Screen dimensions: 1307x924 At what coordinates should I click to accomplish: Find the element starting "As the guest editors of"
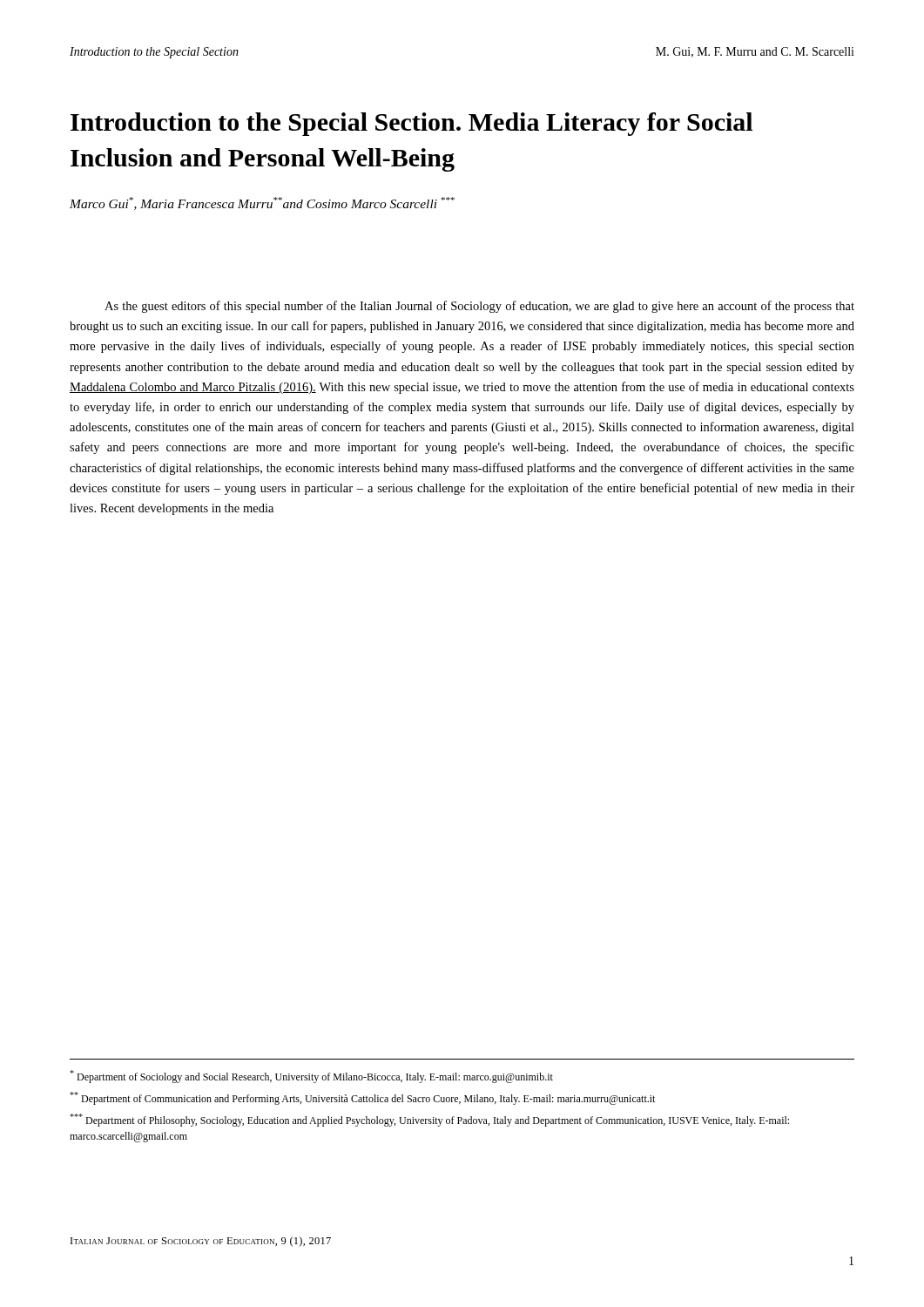[x=462, y=407]
